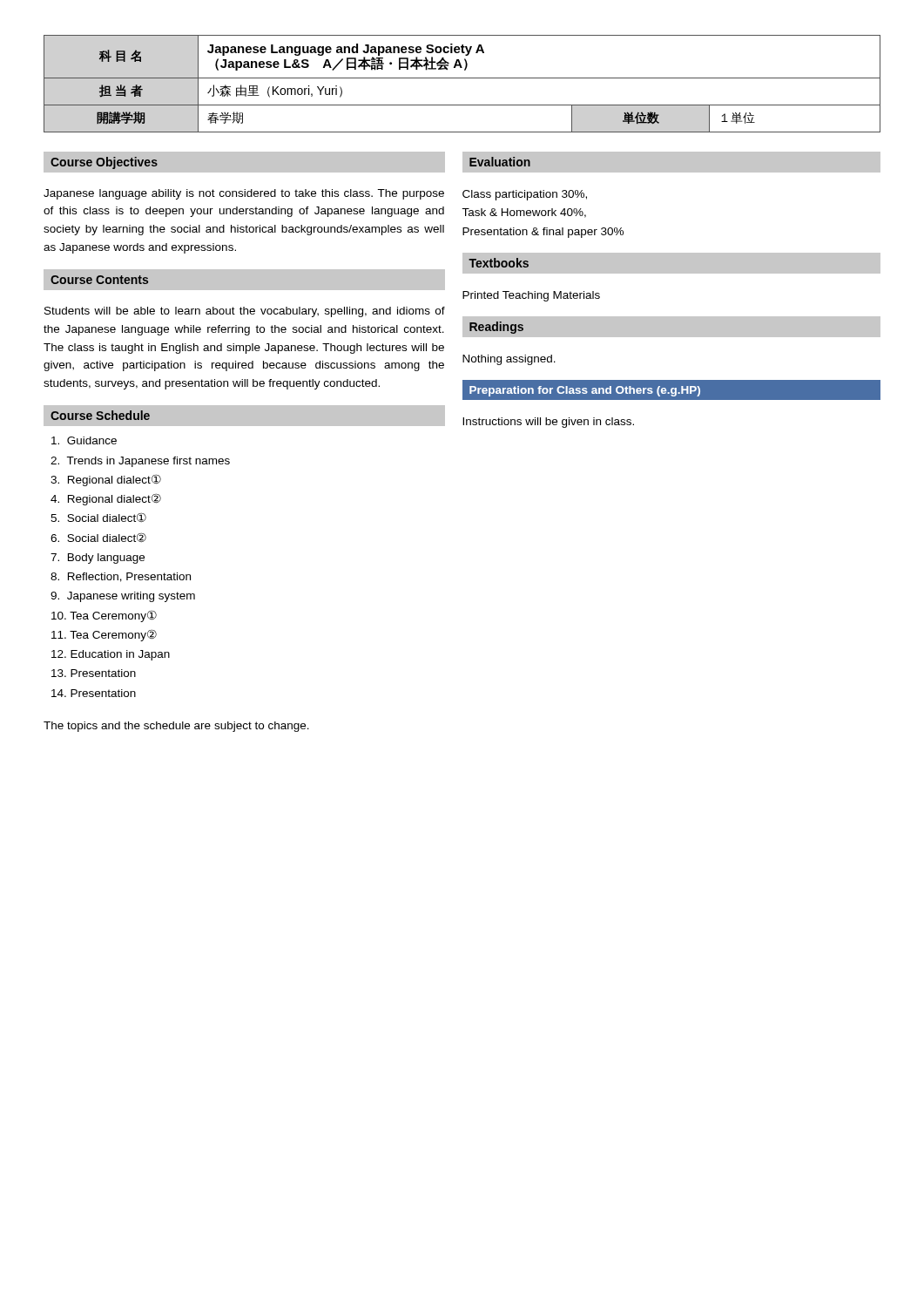This screenshot has width=924, height=1307.
Task: Click on the passage starting "Course Objectives"
Action: point(244,162)
